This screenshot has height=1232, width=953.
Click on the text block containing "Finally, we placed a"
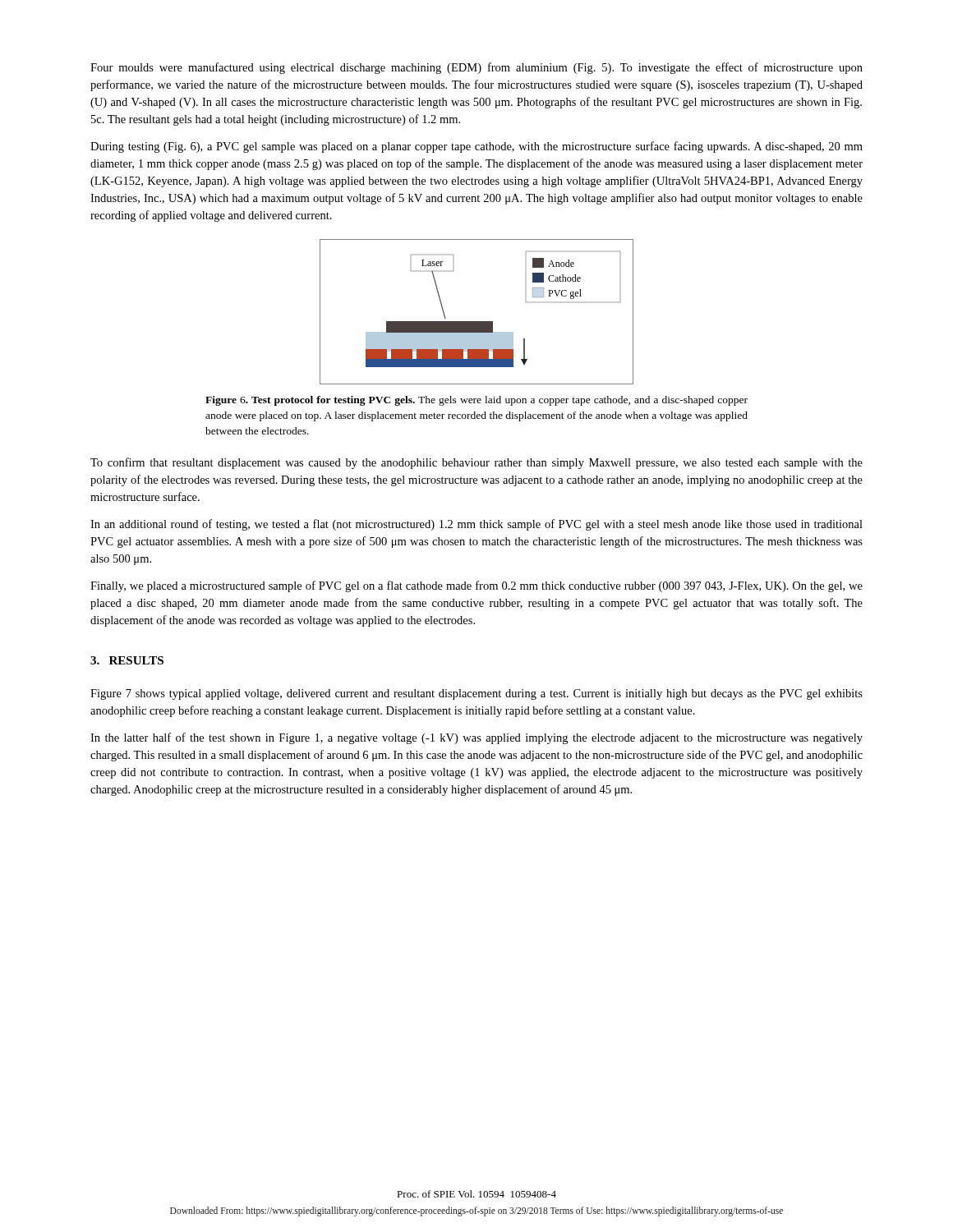(x=476, y=603)
